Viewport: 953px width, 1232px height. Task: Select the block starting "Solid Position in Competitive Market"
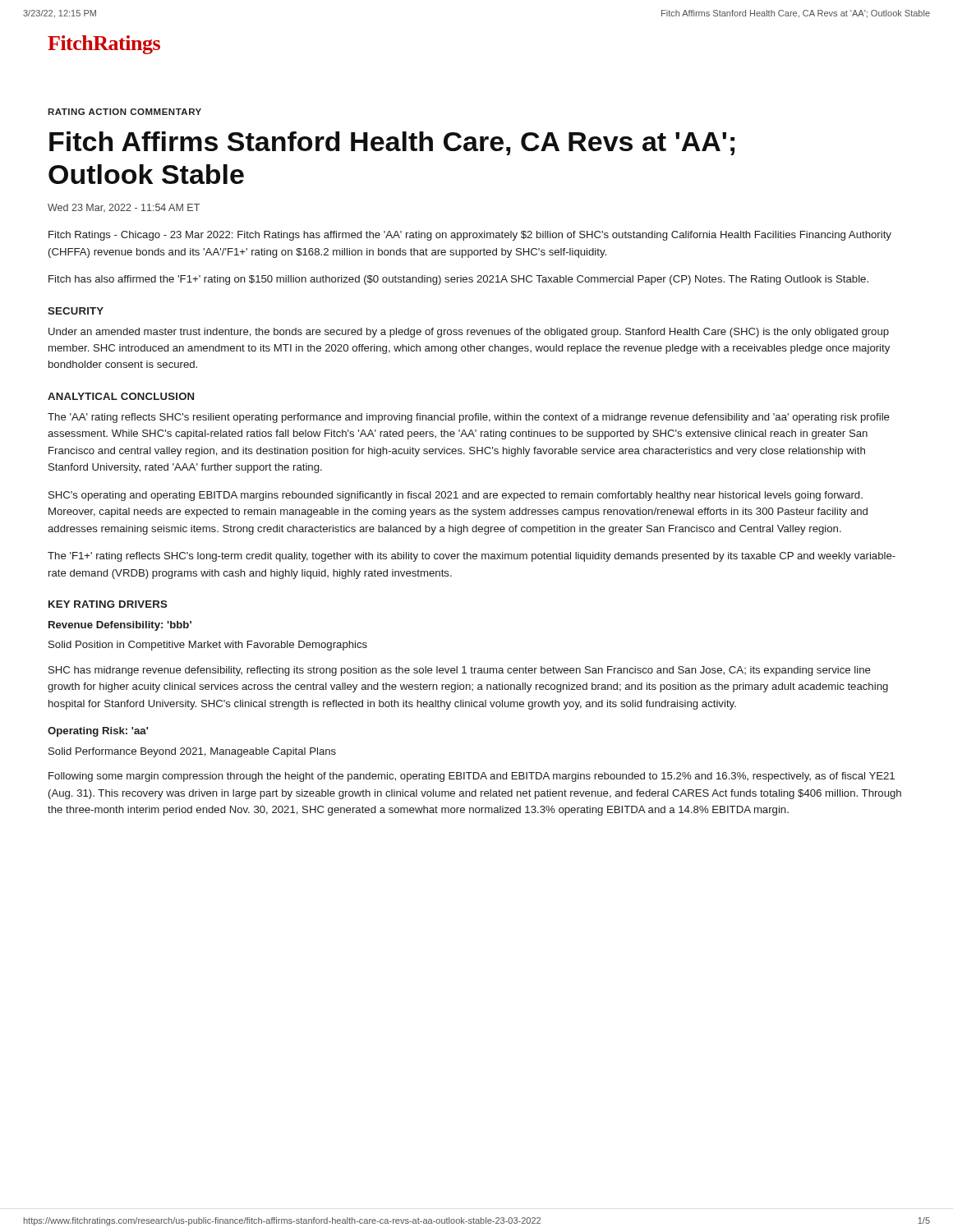208,645
